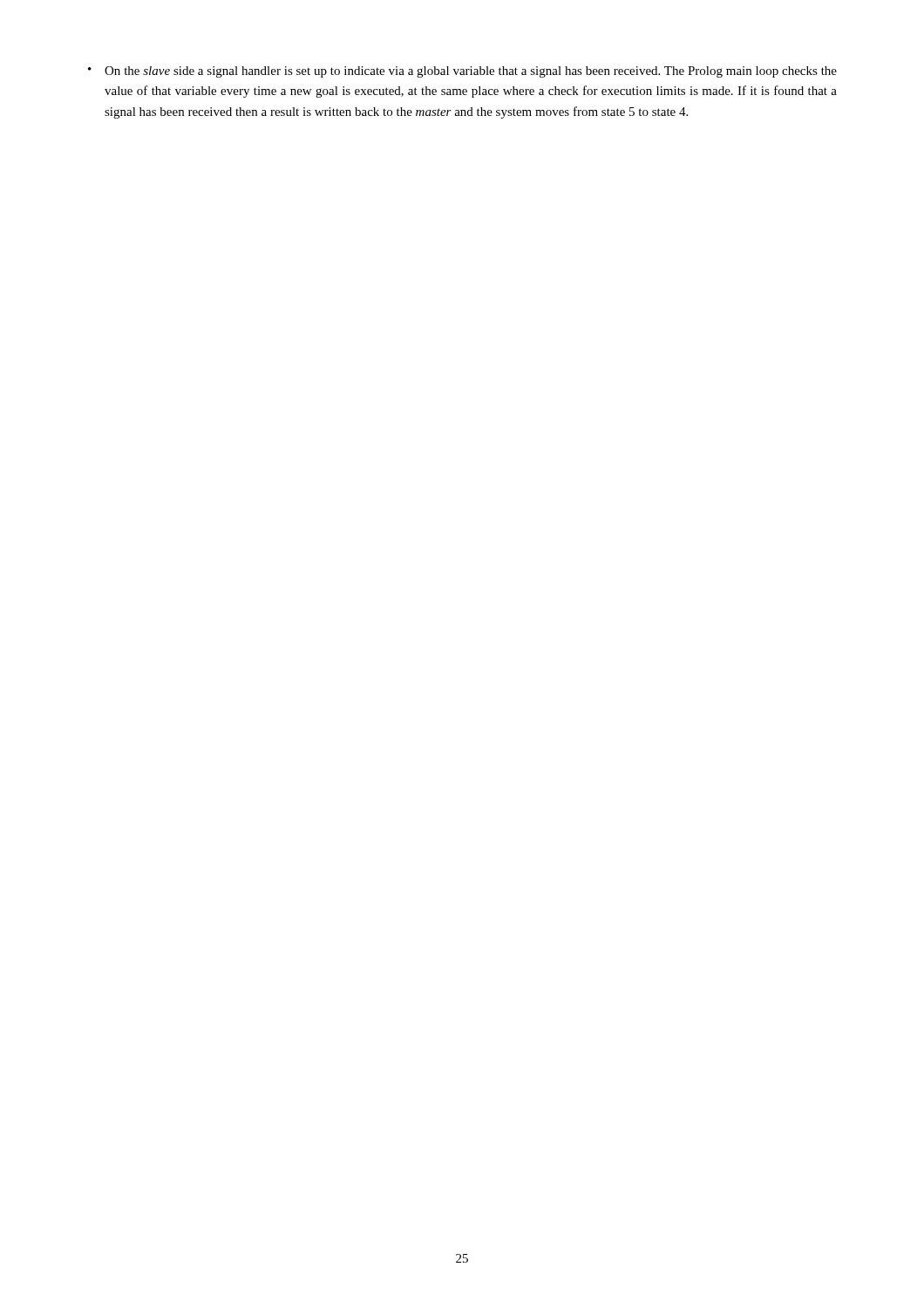
Task: Point to the block starting "• On the"
Action: (462, 91)
